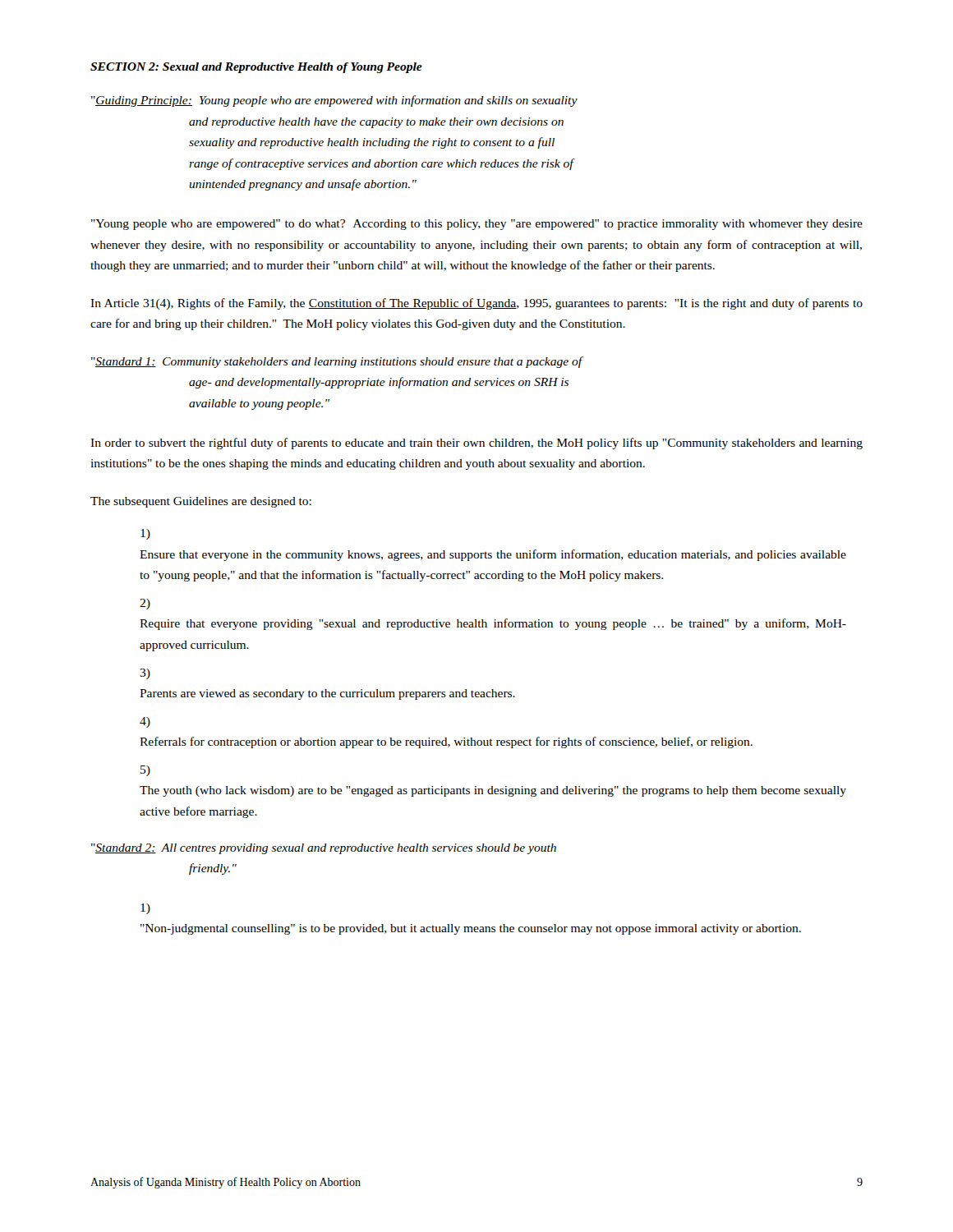The width and height of the screenshot is (953, 1232).
Task: Select the text starting "4)Referrals for contraception"
Action: [x=493, y=731]
